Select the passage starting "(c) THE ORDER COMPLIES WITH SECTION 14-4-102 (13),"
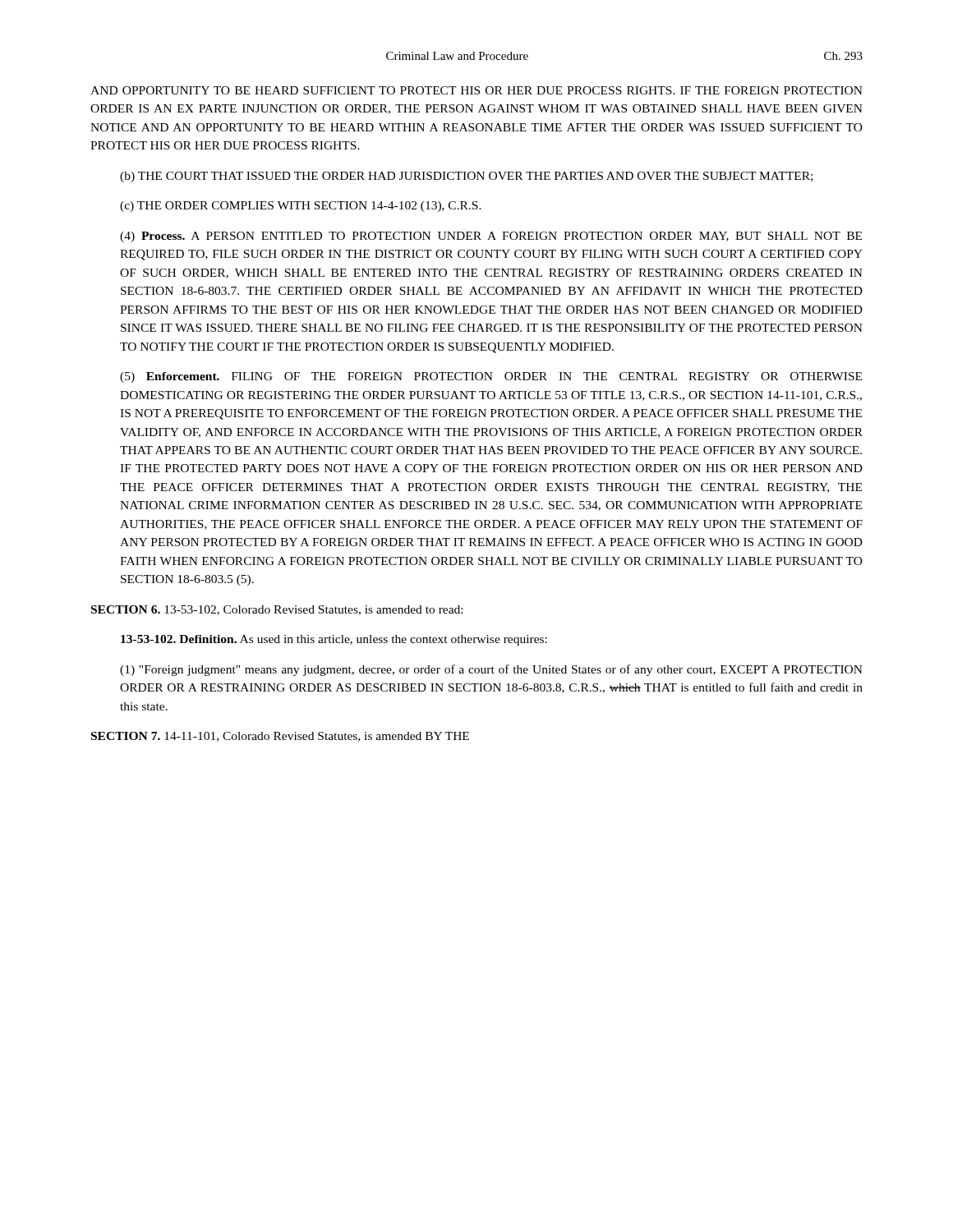The width and height of the screenshot is (953, 1232). click(x=491, y=206)
